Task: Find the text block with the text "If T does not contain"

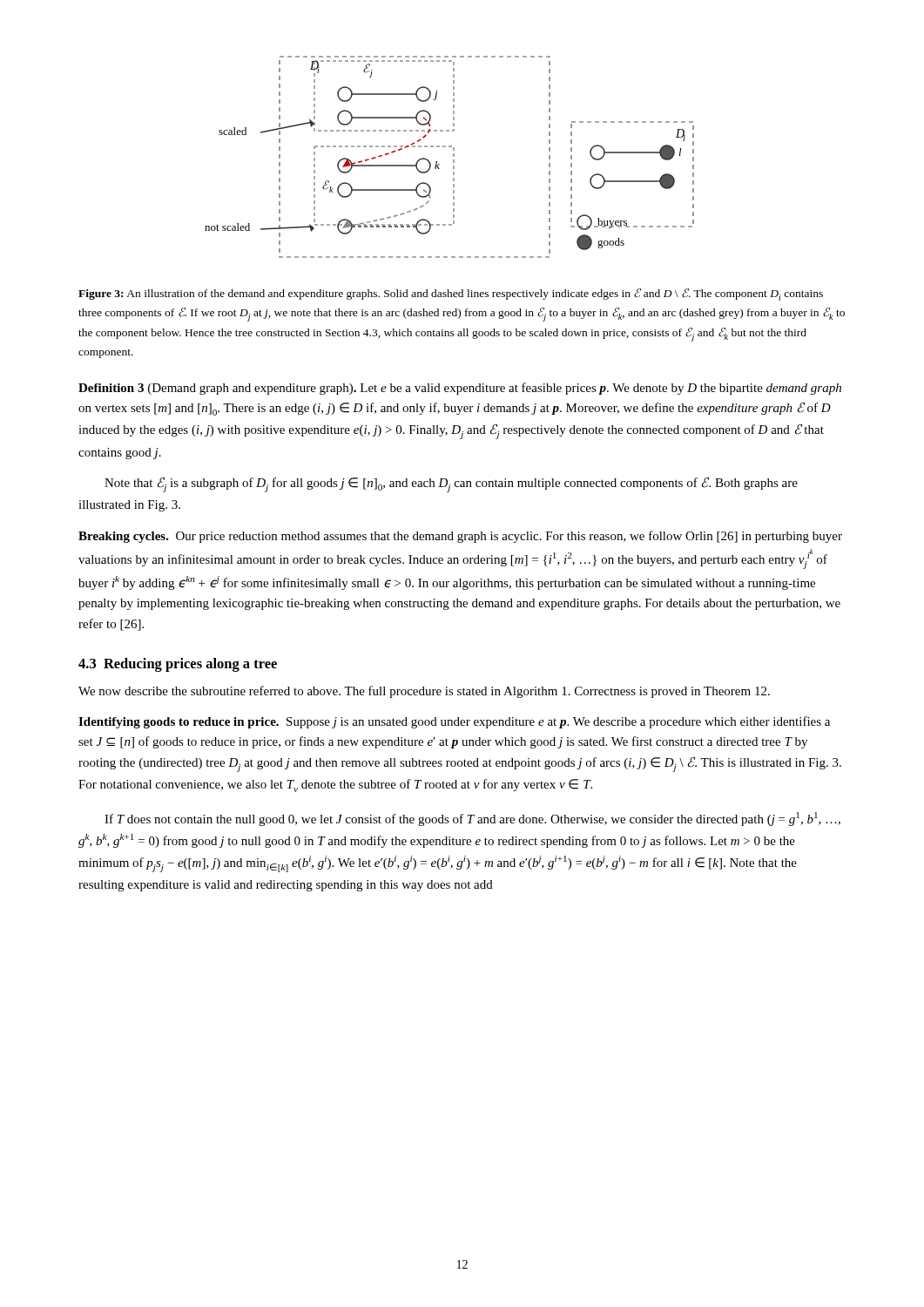Action: [x=460, y=850]
